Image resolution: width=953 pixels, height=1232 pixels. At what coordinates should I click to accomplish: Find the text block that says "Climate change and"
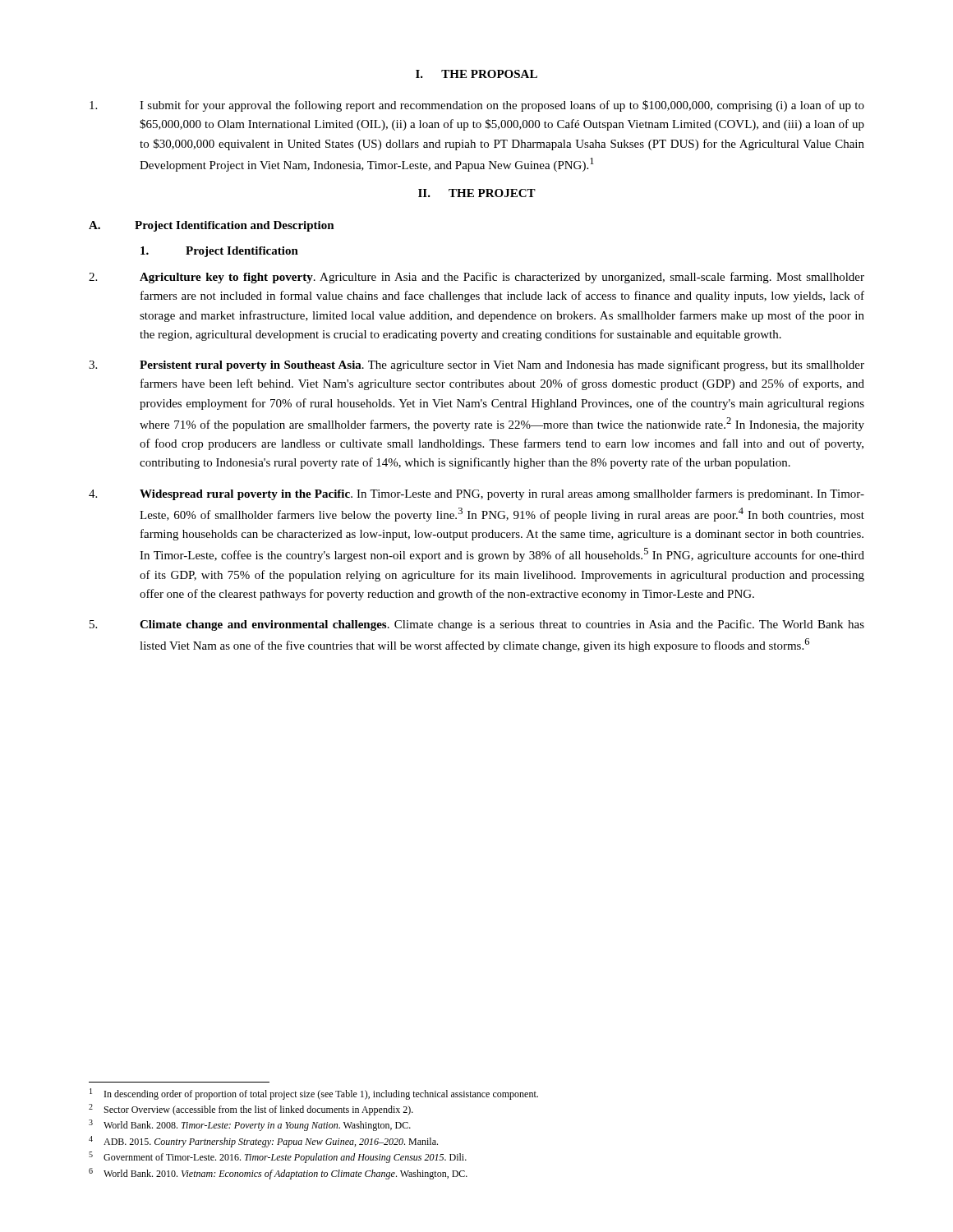pyautogui.click(x=476, y=635)
